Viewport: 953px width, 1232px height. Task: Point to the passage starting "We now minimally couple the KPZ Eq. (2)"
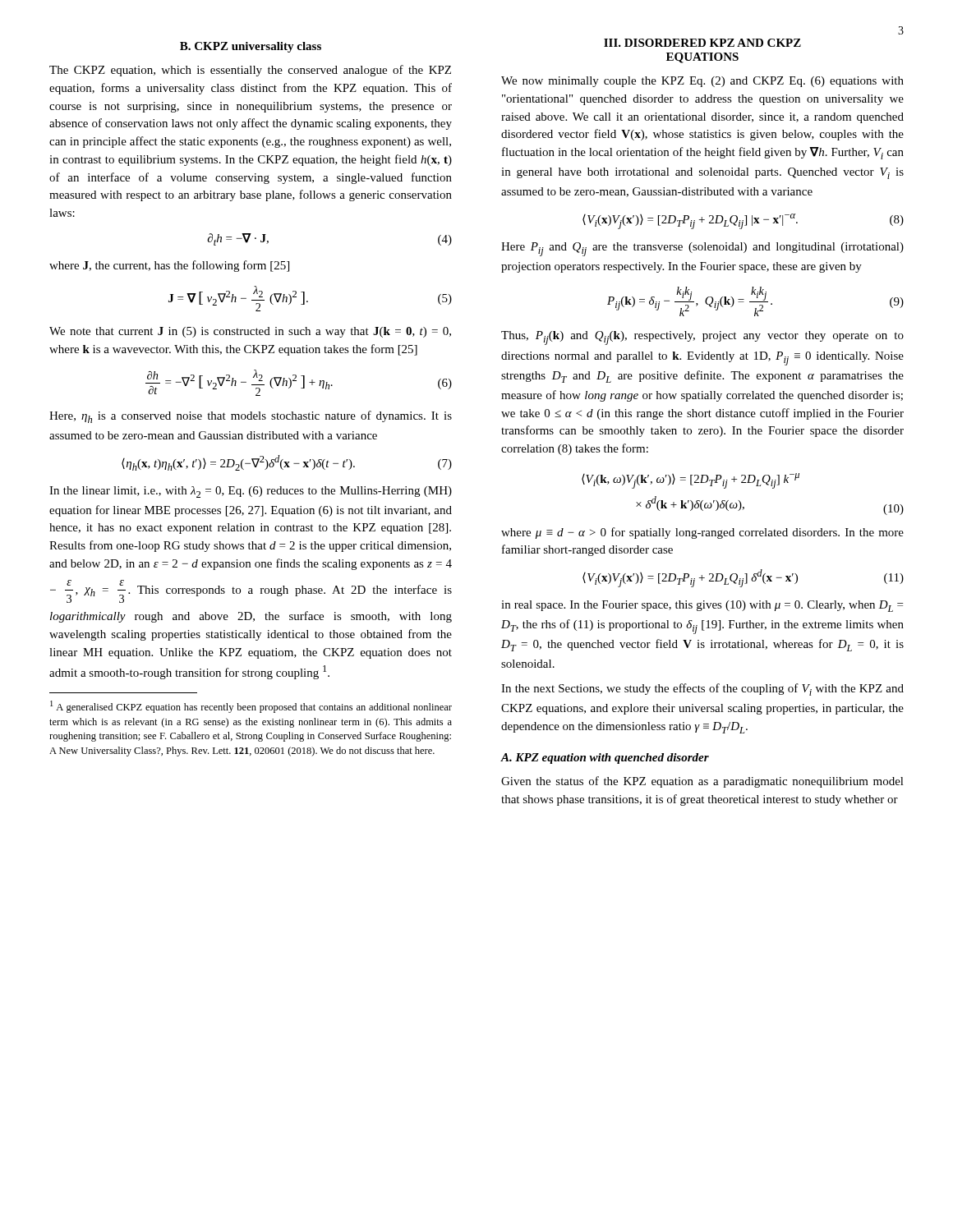click(702, 136)
